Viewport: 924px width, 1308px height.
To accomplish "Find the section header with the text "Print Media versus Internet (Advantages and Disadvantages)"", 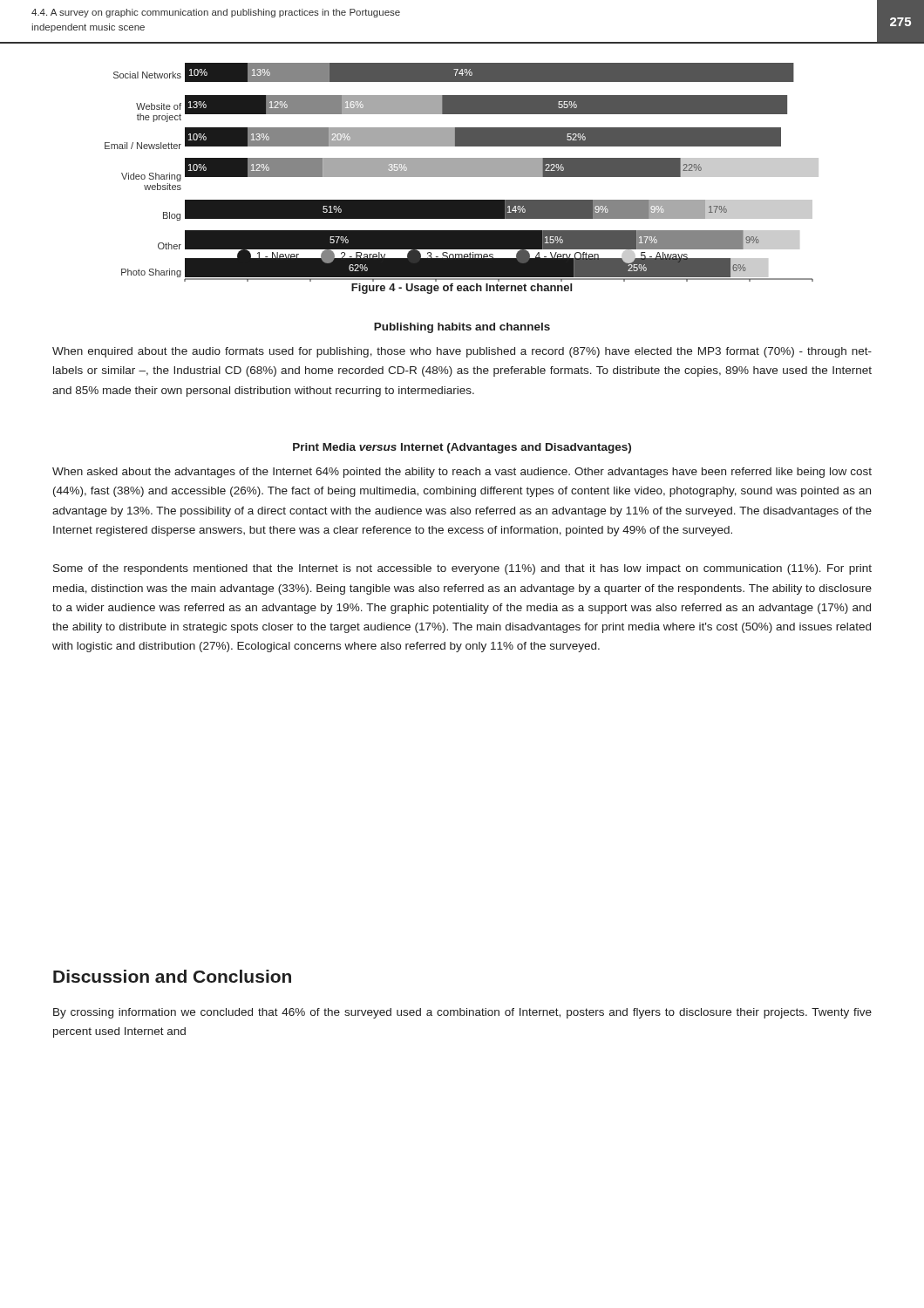I will 462,447.
